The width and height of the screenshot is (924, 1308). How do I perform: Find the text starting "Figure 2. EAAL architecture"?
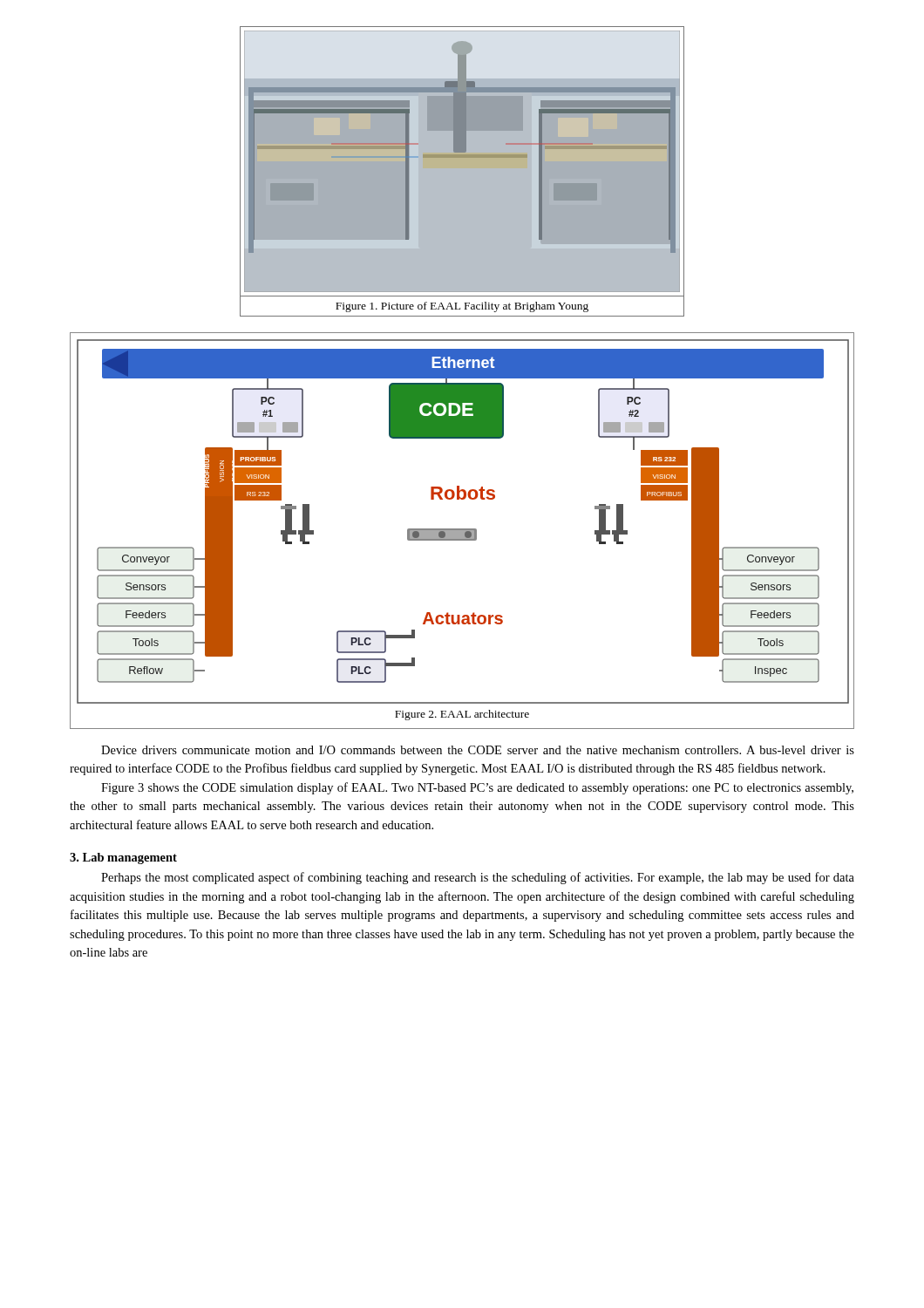click(x=462, y=714)
